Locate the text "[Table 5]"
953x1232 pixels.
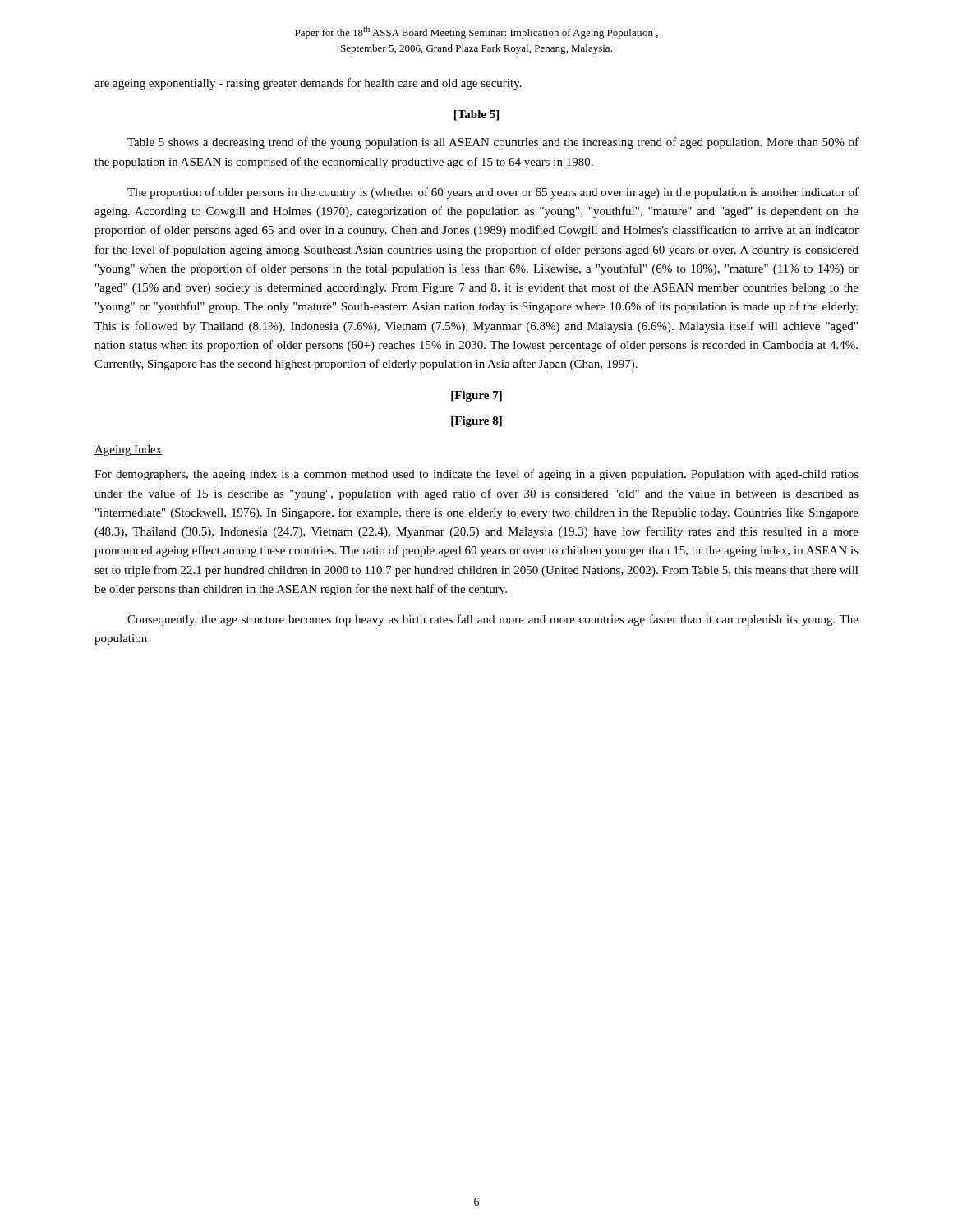tap(476, 114)
